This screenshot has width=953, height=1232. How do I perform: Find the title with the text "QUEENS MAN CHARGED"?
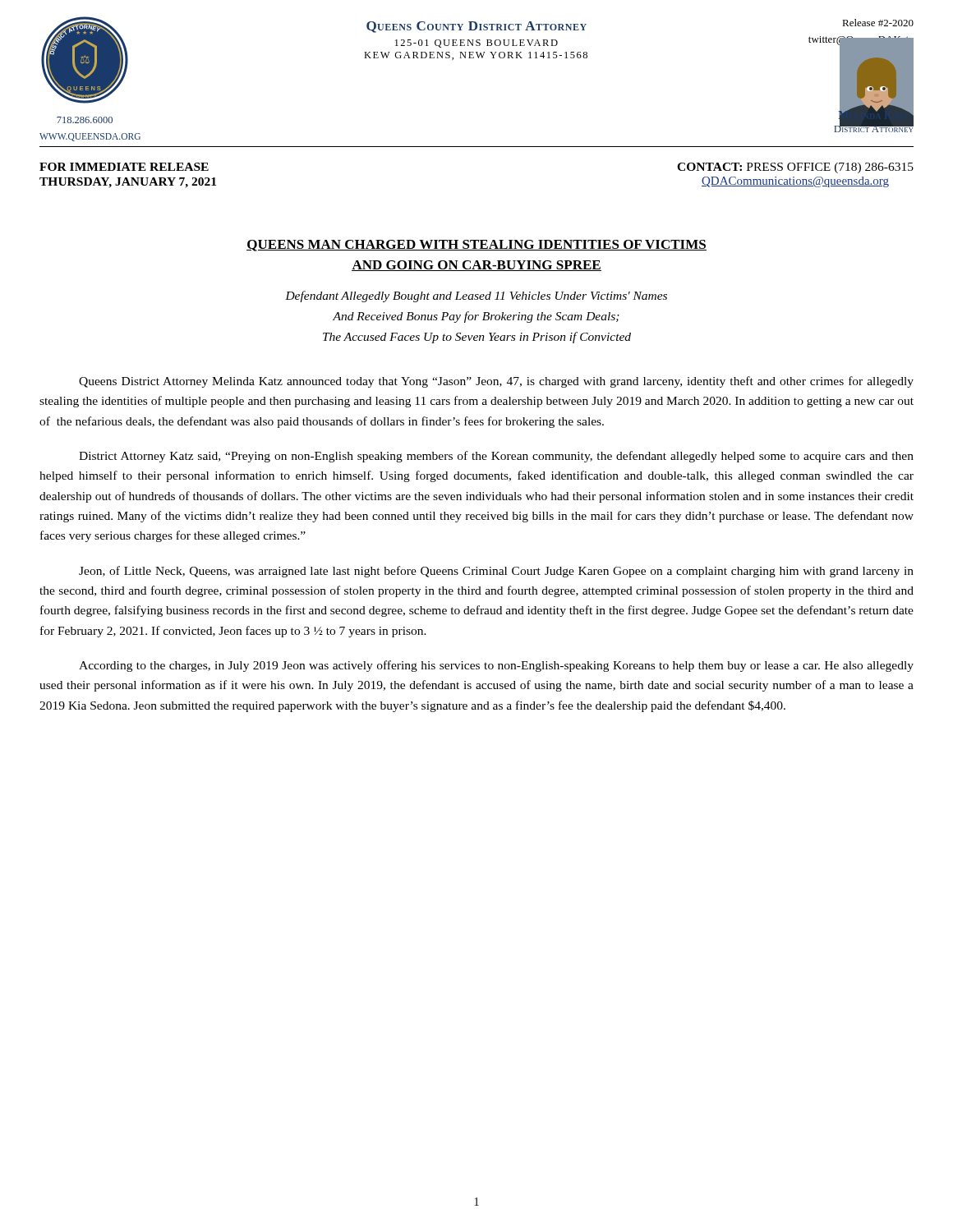[476, 255]
